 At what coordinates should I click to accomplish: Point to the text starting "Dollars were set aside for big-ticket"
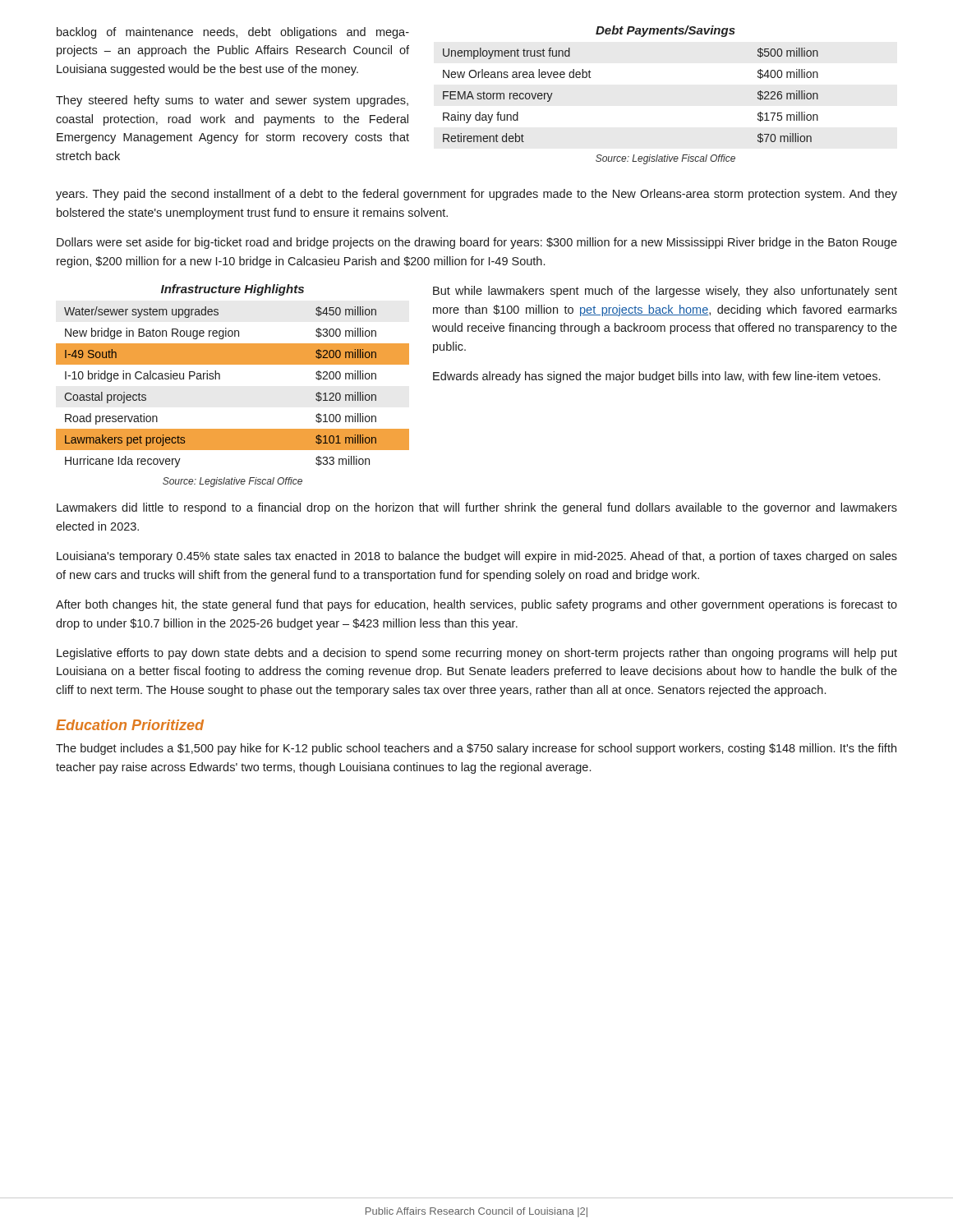coord(476,252)
